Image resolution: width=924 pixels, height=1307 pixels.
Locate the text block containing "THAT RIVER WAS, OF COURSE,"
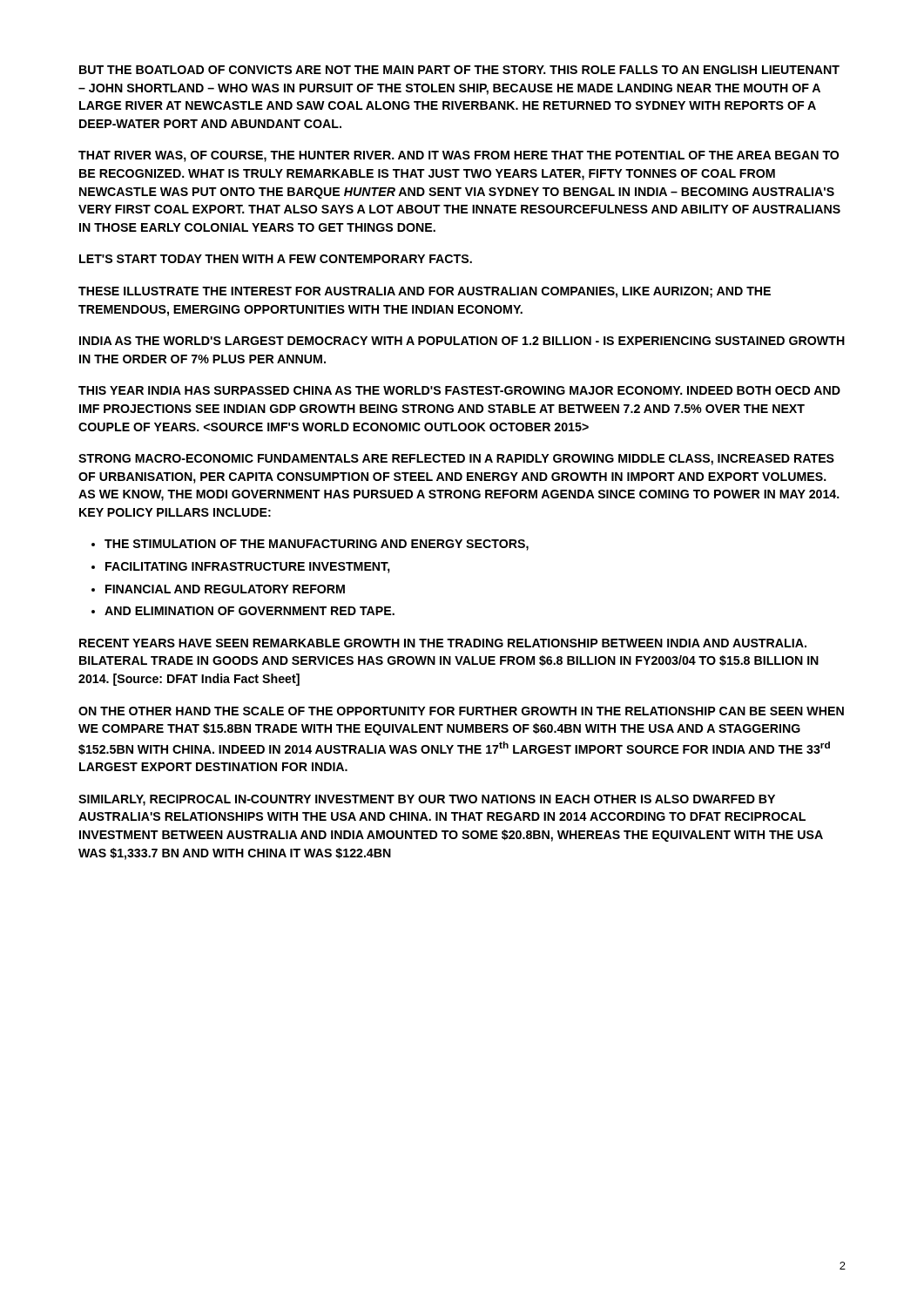(x=459, y=191)
